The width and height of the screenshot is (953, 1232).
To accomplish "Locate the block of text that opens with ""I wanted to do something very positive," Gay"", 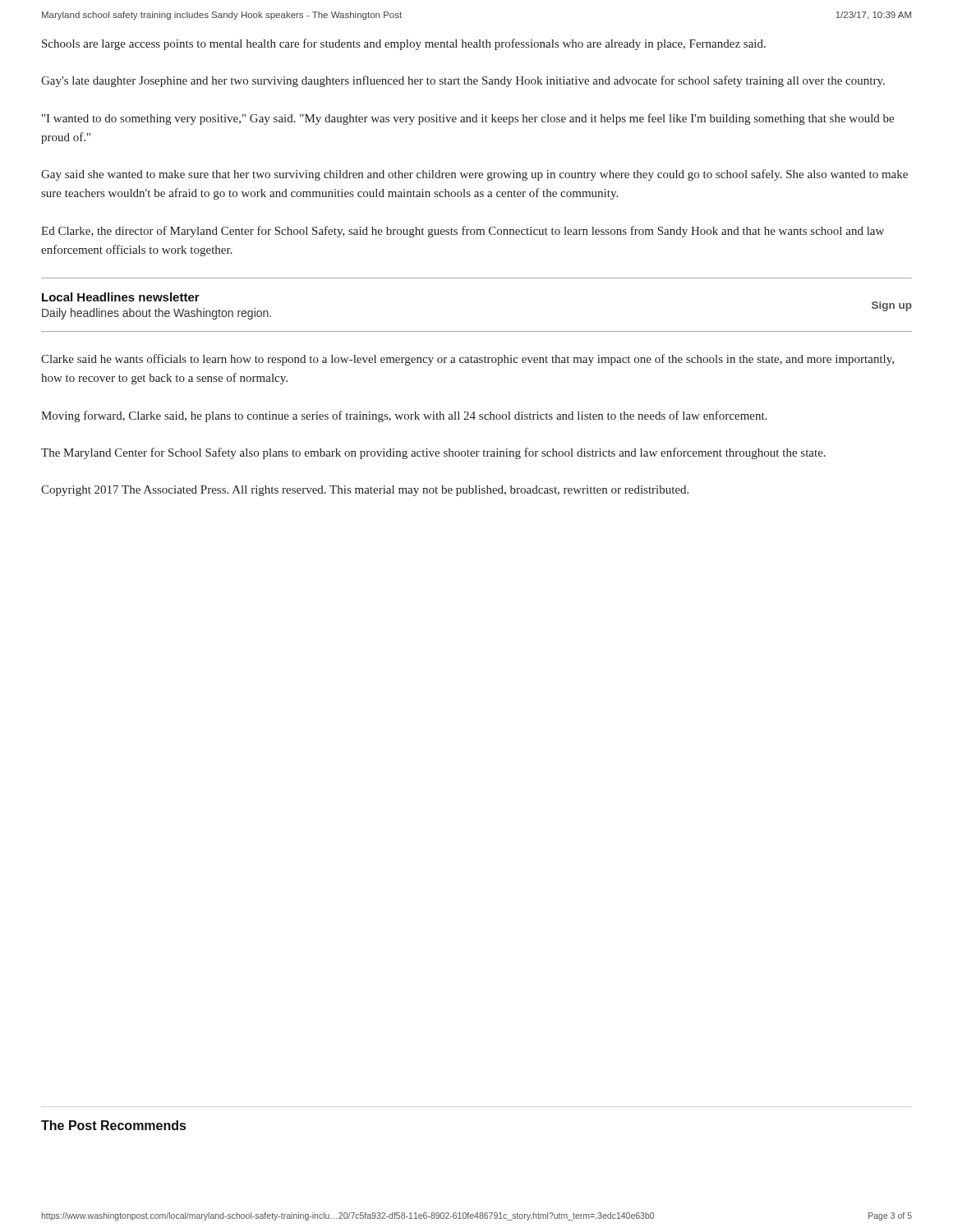I will [468, 127].
